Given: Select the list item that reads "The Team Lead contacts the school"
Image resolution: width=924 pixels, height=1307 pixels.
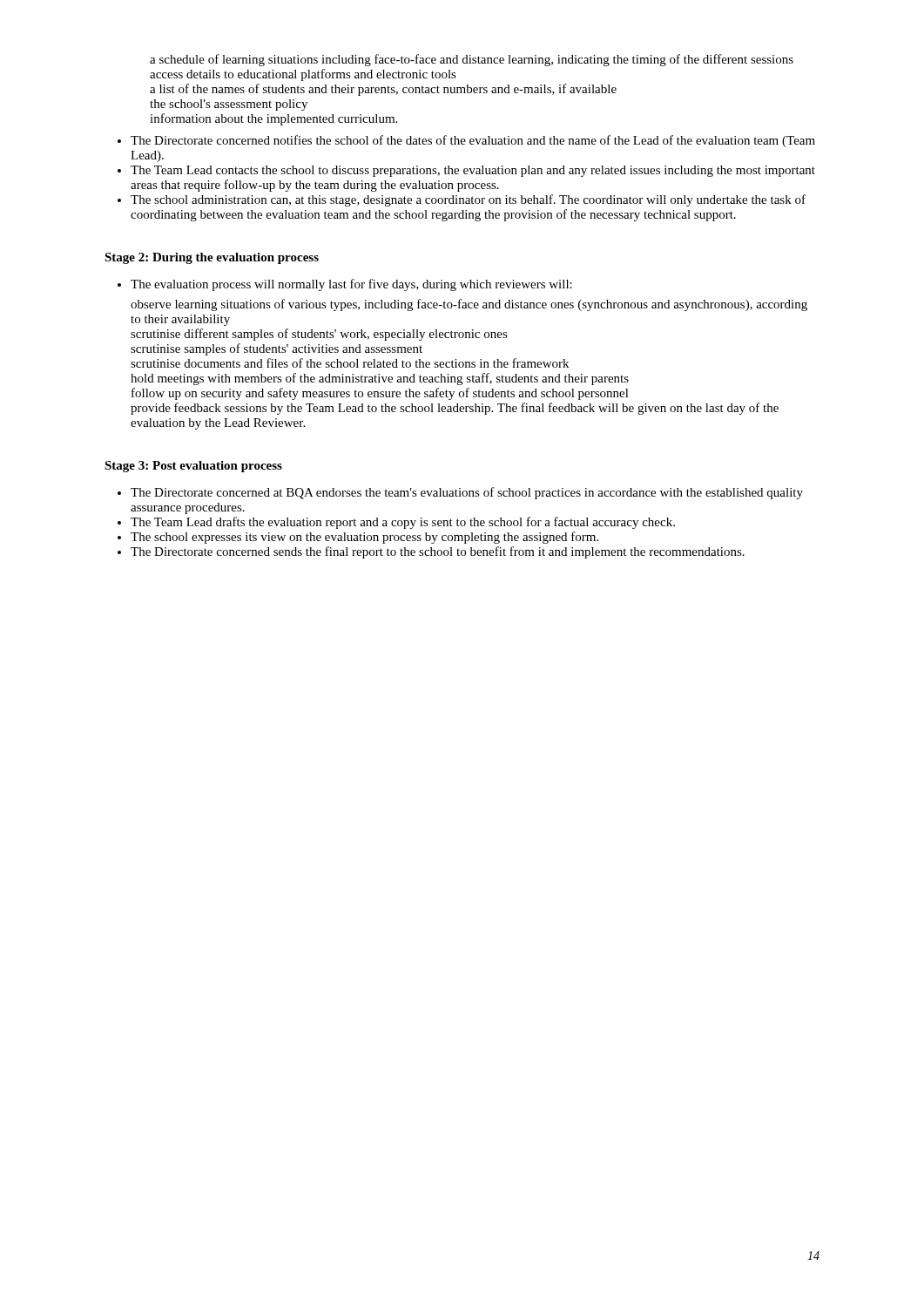Looking at the screenshot, I should click(x=475, y=178).
